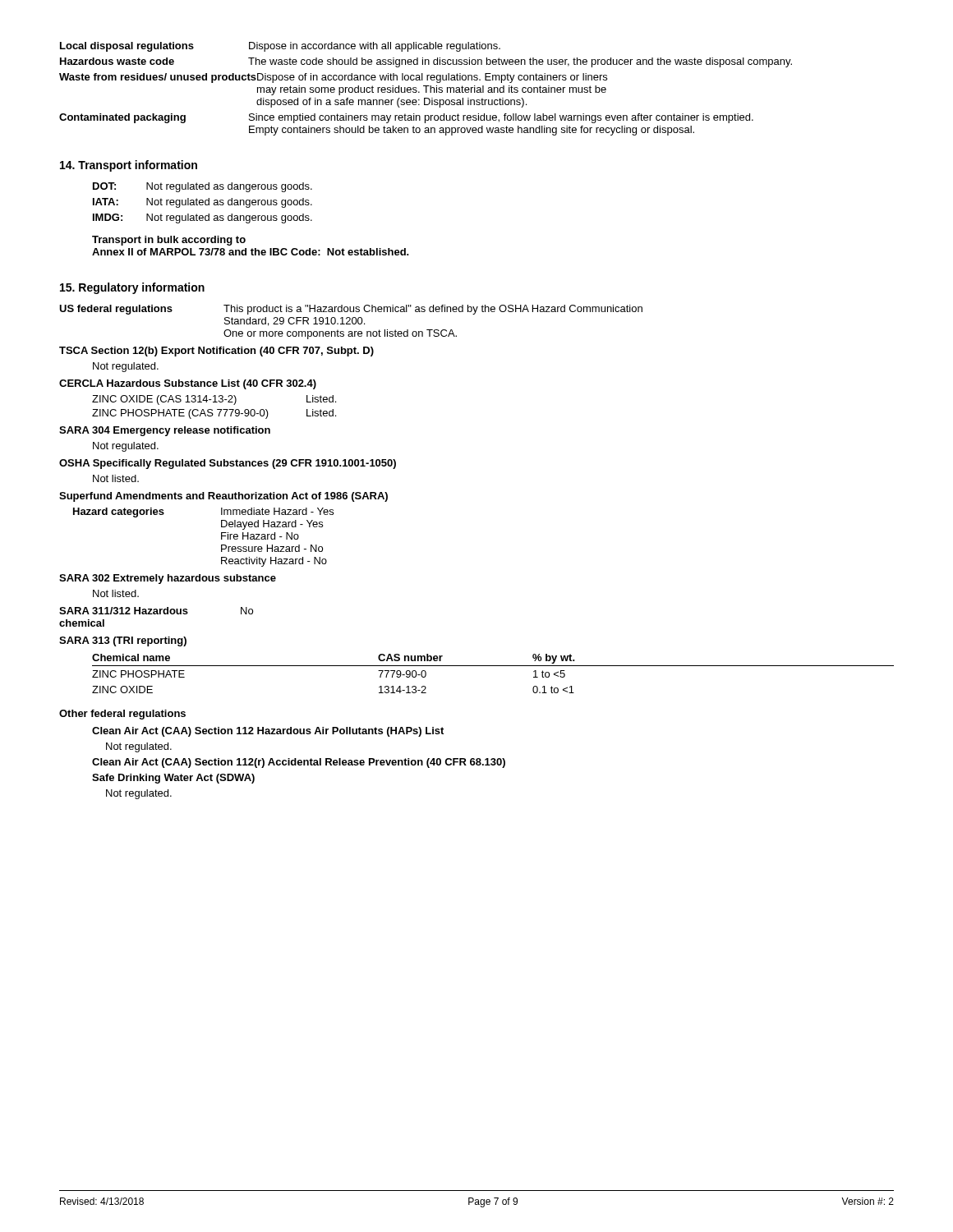The image size is (953, 1232).
Task: Select the block starting "SARA 302 Extremely"
Action: [x=168, y=578]
